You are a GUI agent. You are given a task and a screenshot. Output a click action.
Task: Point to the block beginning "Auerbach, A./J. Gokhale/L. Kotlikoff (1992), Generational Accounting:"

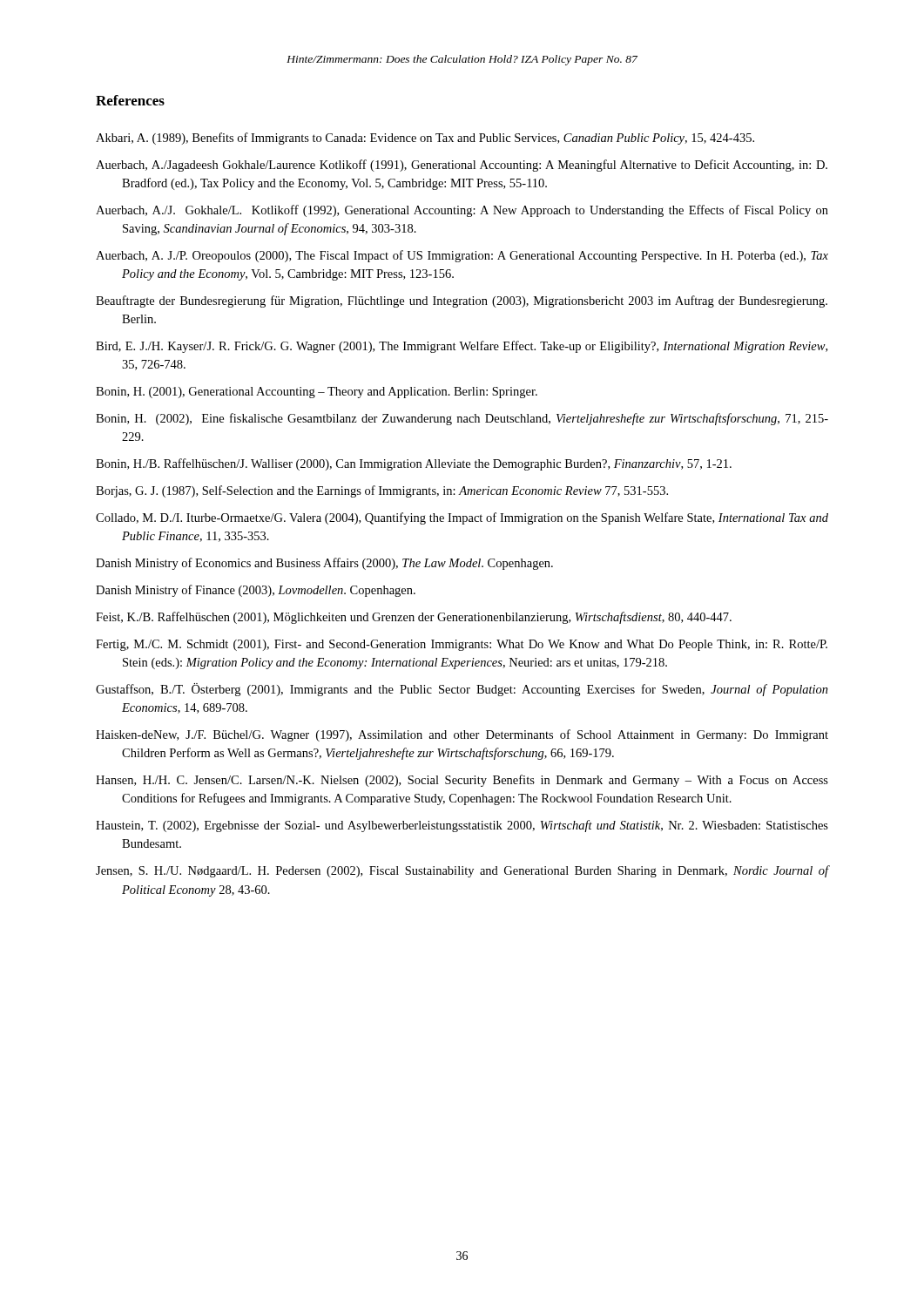(462, 220)
